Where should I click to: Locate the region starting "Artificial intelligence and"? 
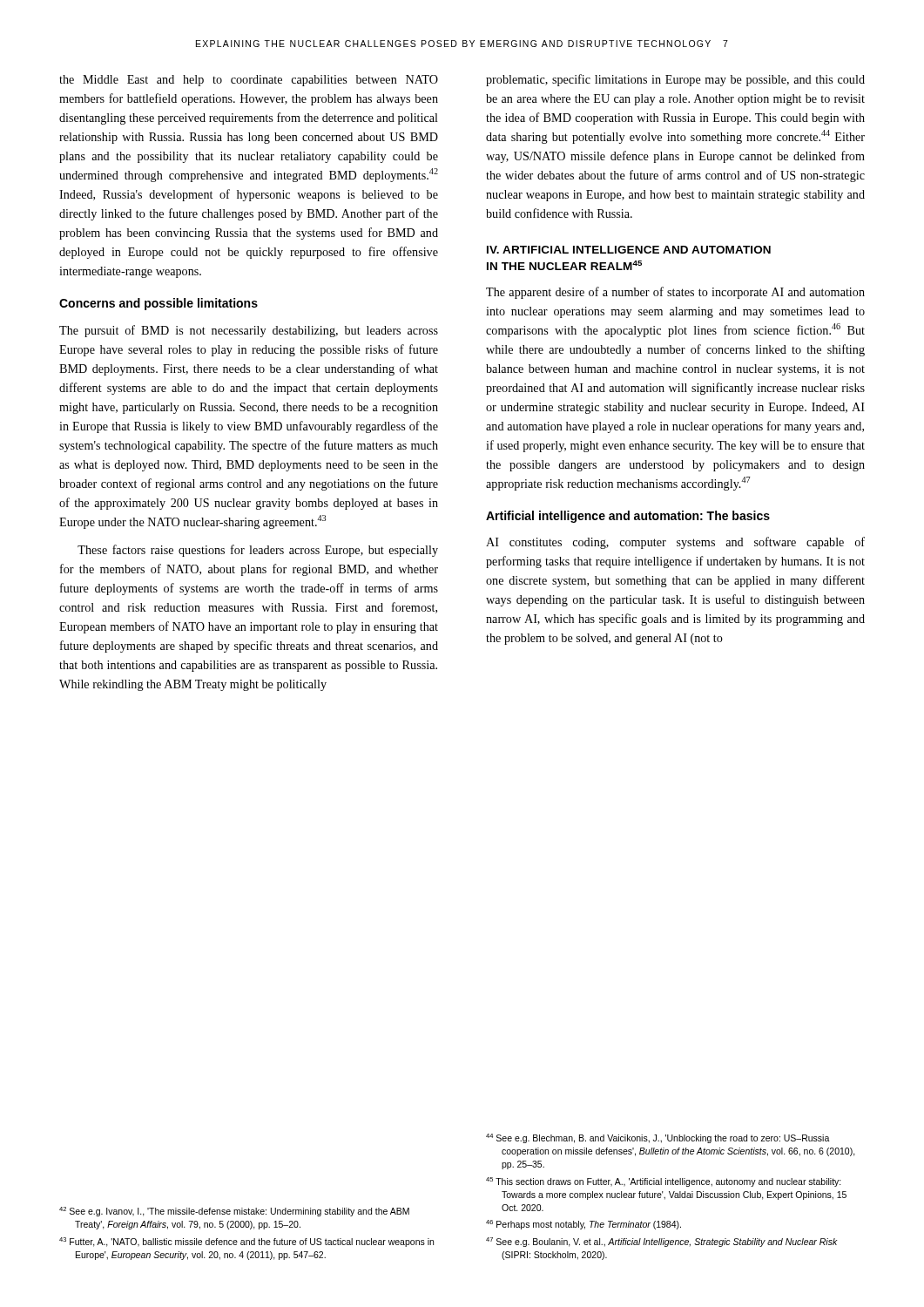click(628, 516)
